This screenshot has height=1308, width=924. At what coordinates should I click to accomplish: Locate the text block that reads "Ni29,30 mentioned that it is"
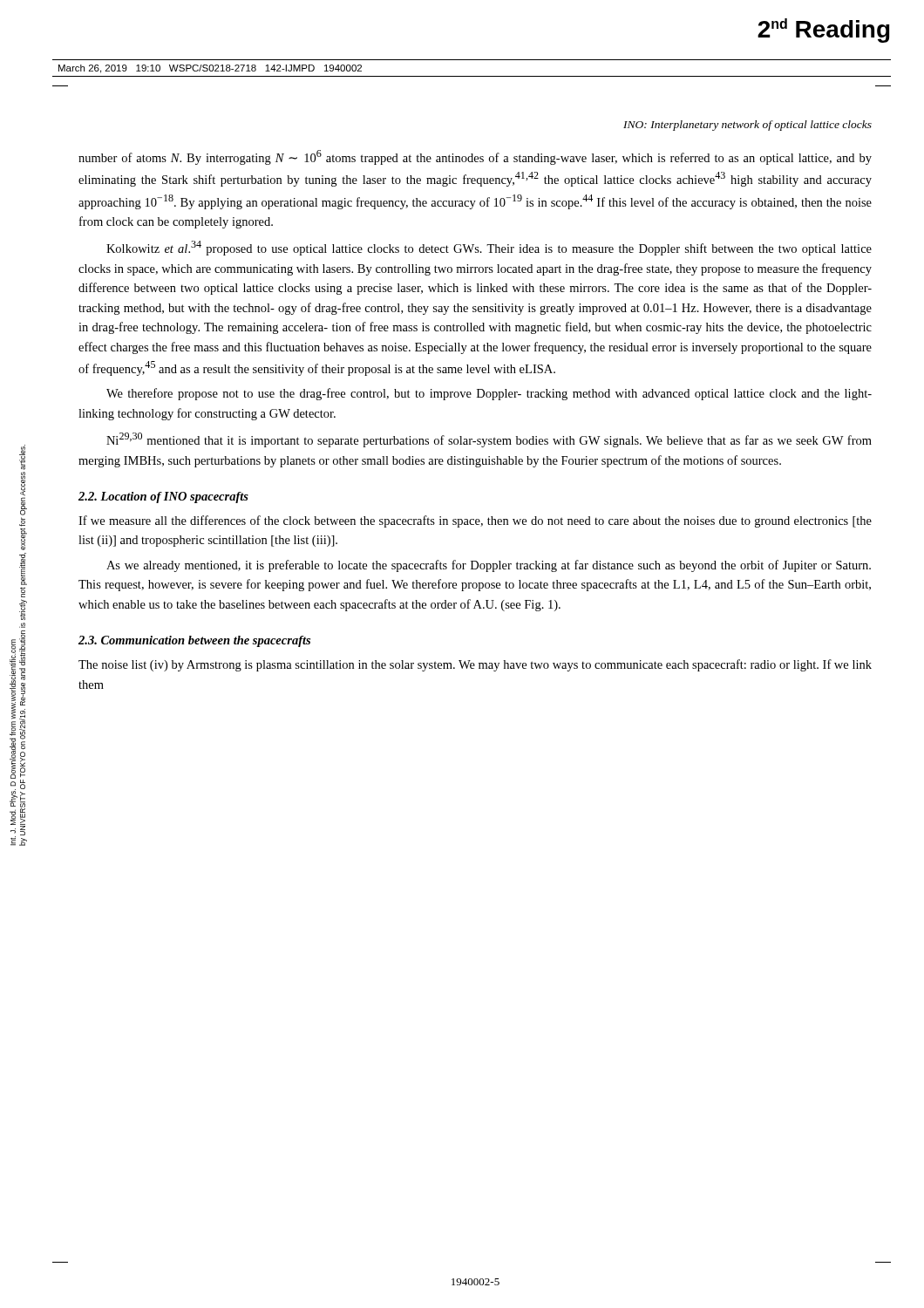pyautogui.click(x=475, y=449)
